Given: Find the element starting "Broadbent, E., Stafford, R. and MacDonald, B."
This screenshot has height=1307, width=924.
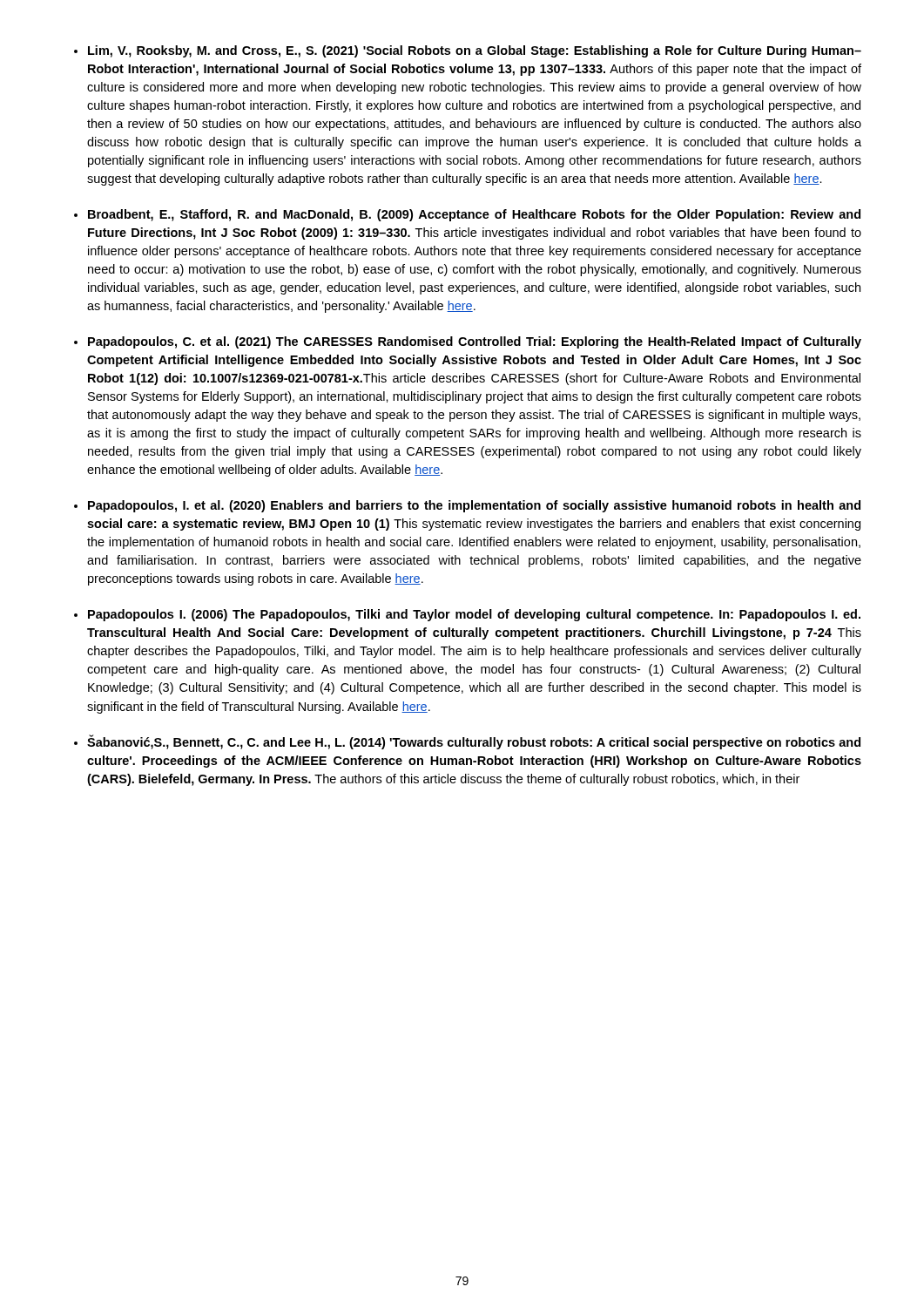Looking at the screenshot, I should click(x=474, y=260).
